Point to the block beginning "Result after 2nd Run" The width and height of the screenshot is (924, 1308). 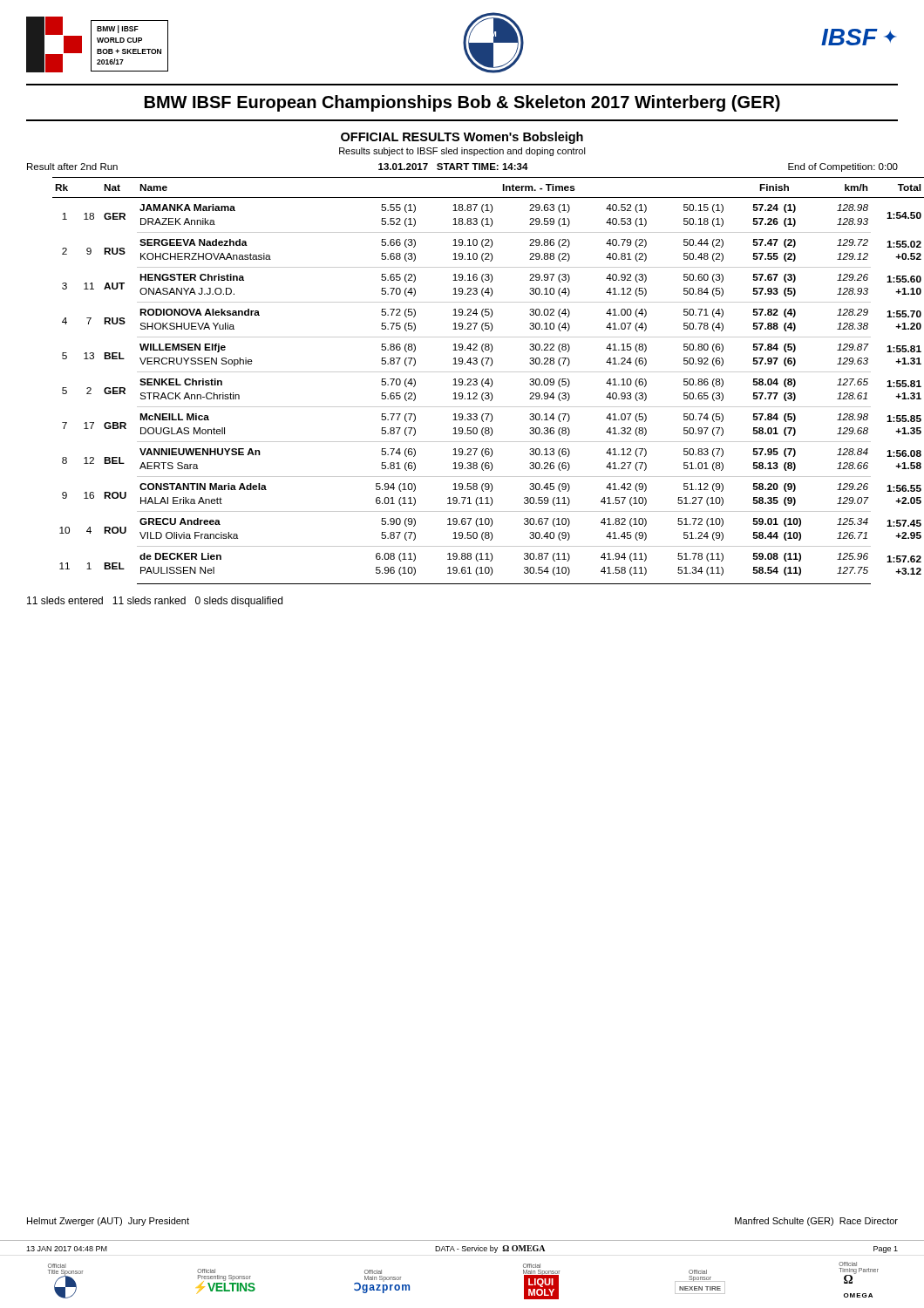[462, 167]
